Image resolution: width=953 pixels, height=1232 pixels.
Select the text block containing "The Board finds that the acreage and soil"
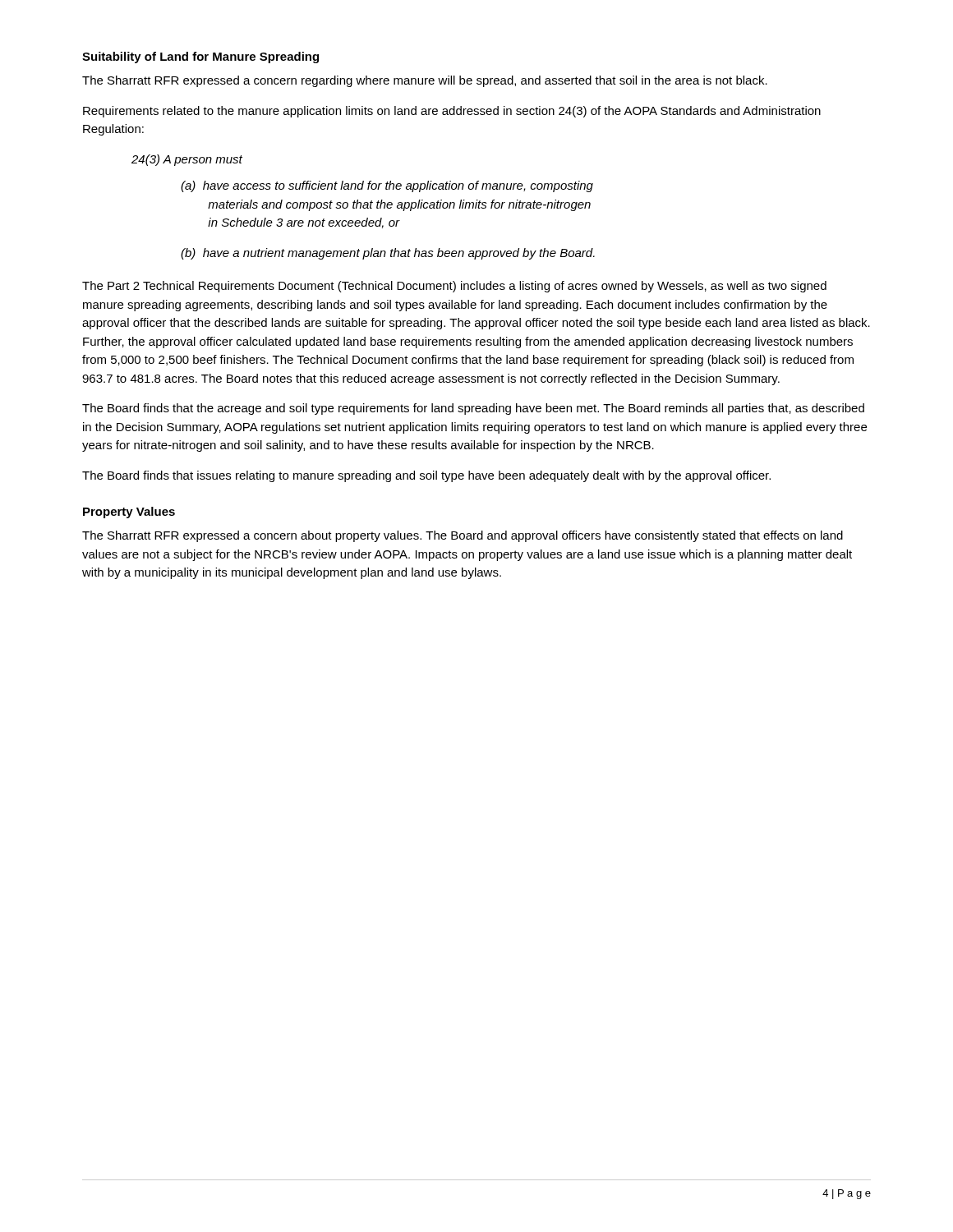pos(475,426)
